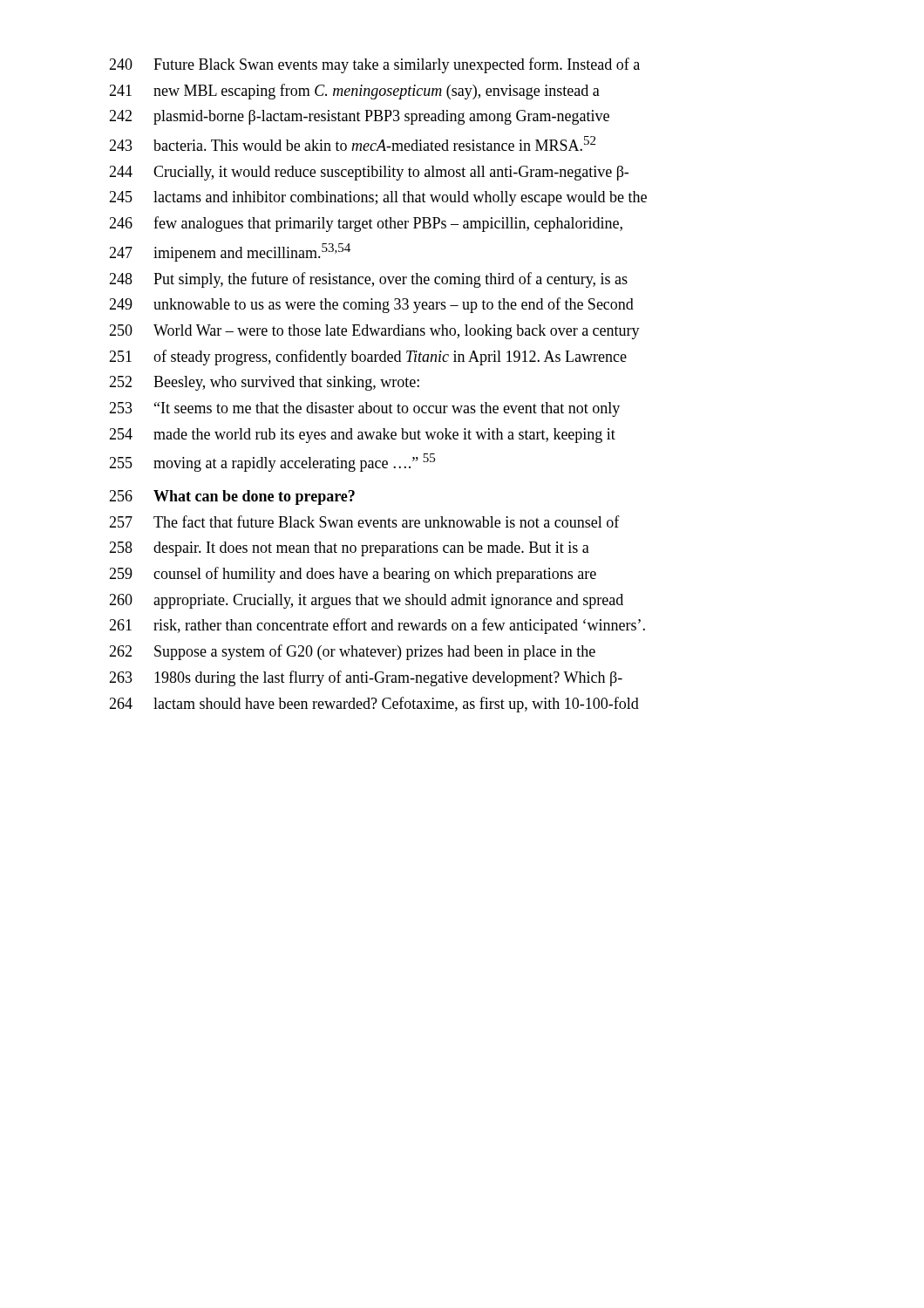Viewport: 924px width, 1308px height.
Task: Locate the text block that reads "262 Suppose a system of G20 (or whatever)"
Action: point(462,652)
